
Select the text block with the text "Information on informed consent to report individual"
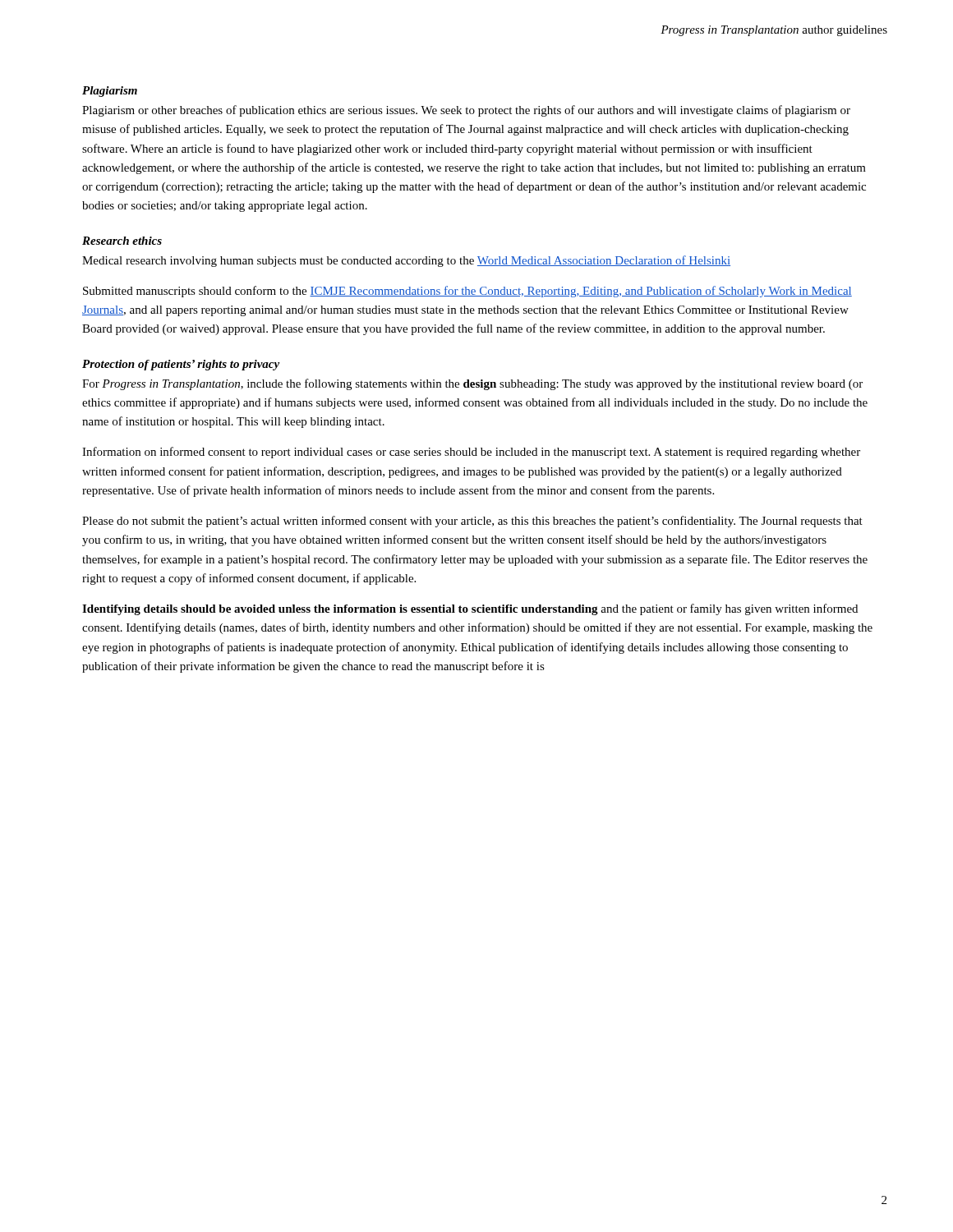tap(471, 471)
